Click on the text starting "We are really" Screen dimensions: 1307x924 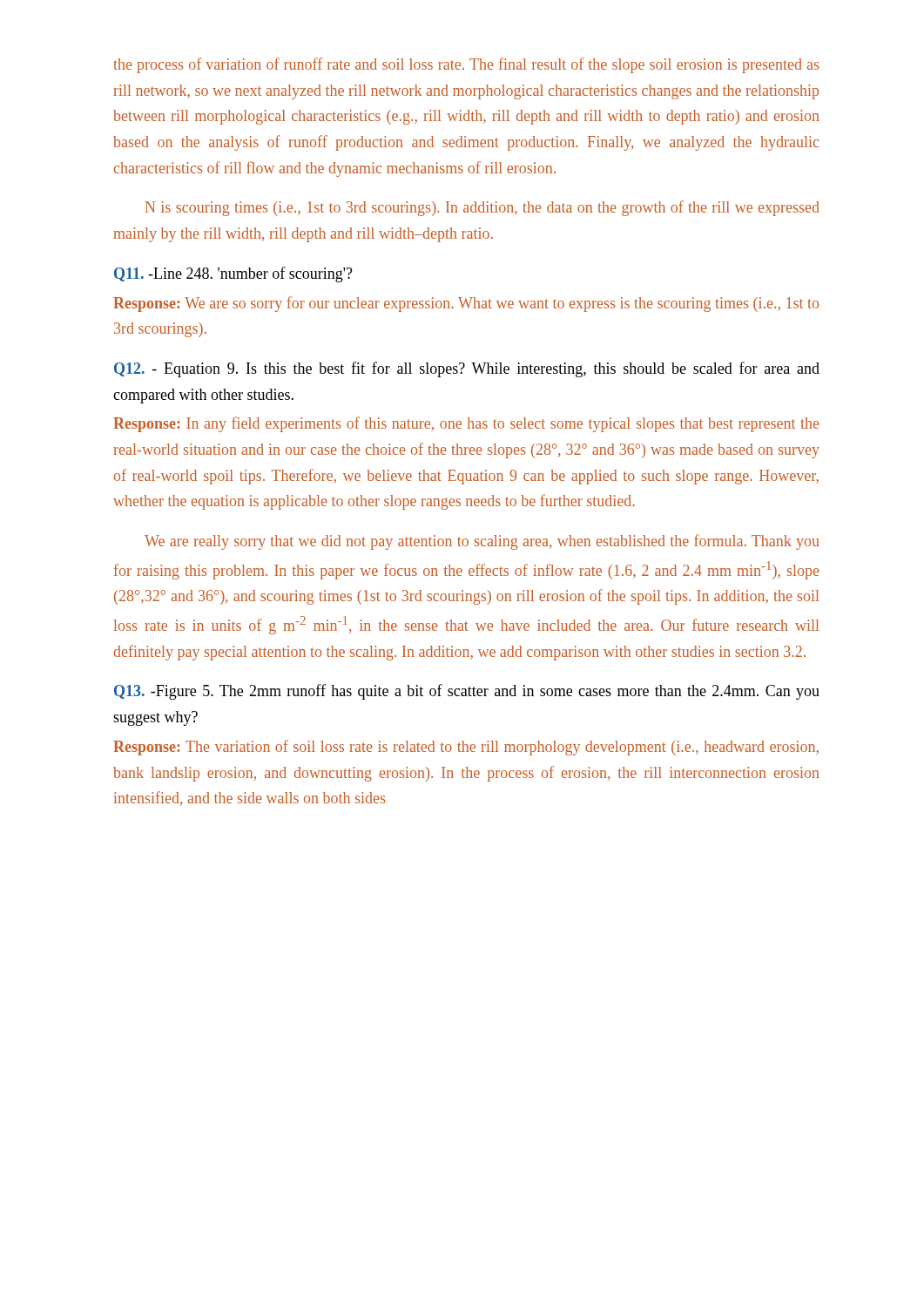click(x=466, y=596)
